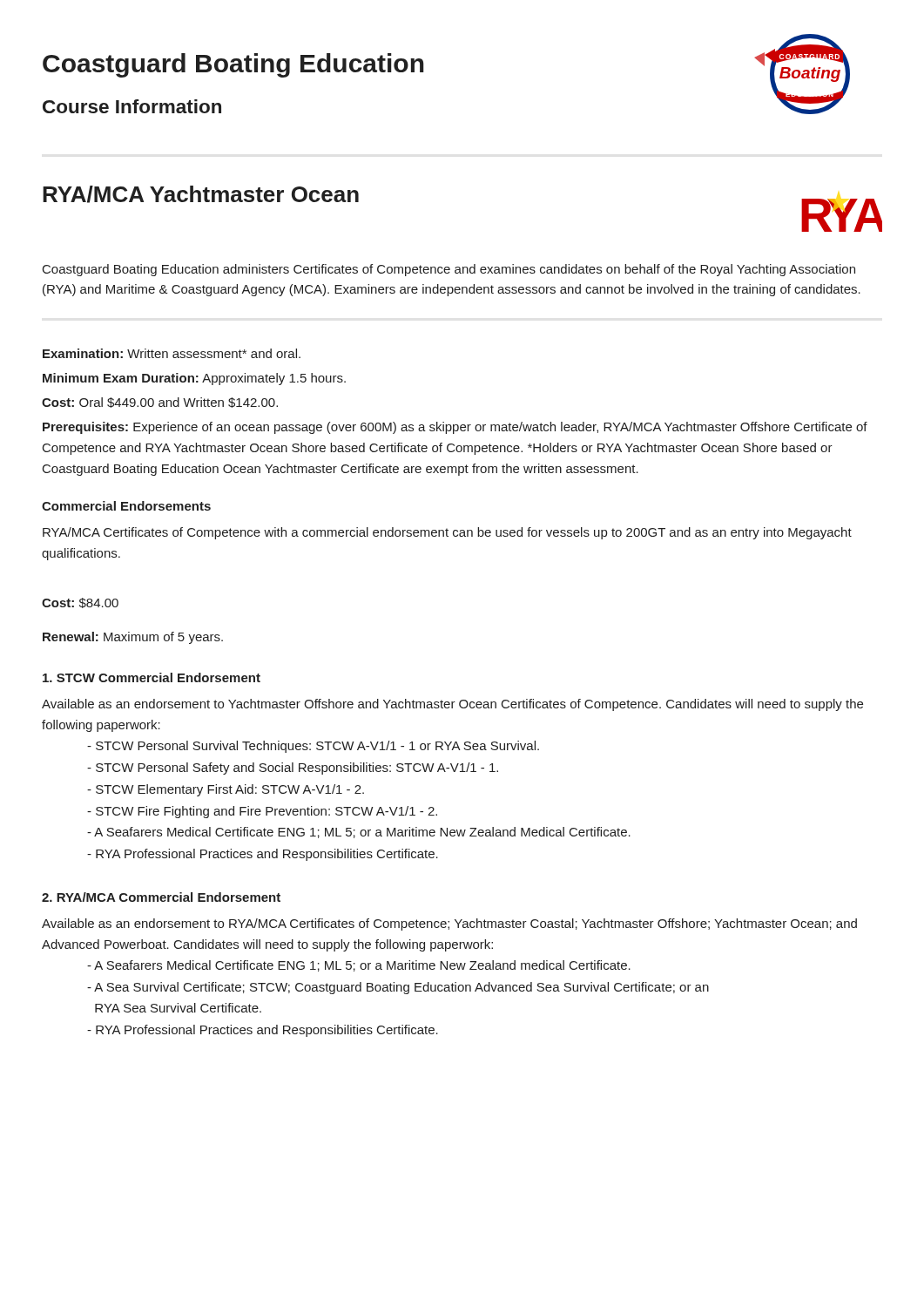The height and width of the screenshot is (1307, 924).
Task: Point to the text block starting "STCW Elementary First Aid: STCW"
Action: point(226,789)
